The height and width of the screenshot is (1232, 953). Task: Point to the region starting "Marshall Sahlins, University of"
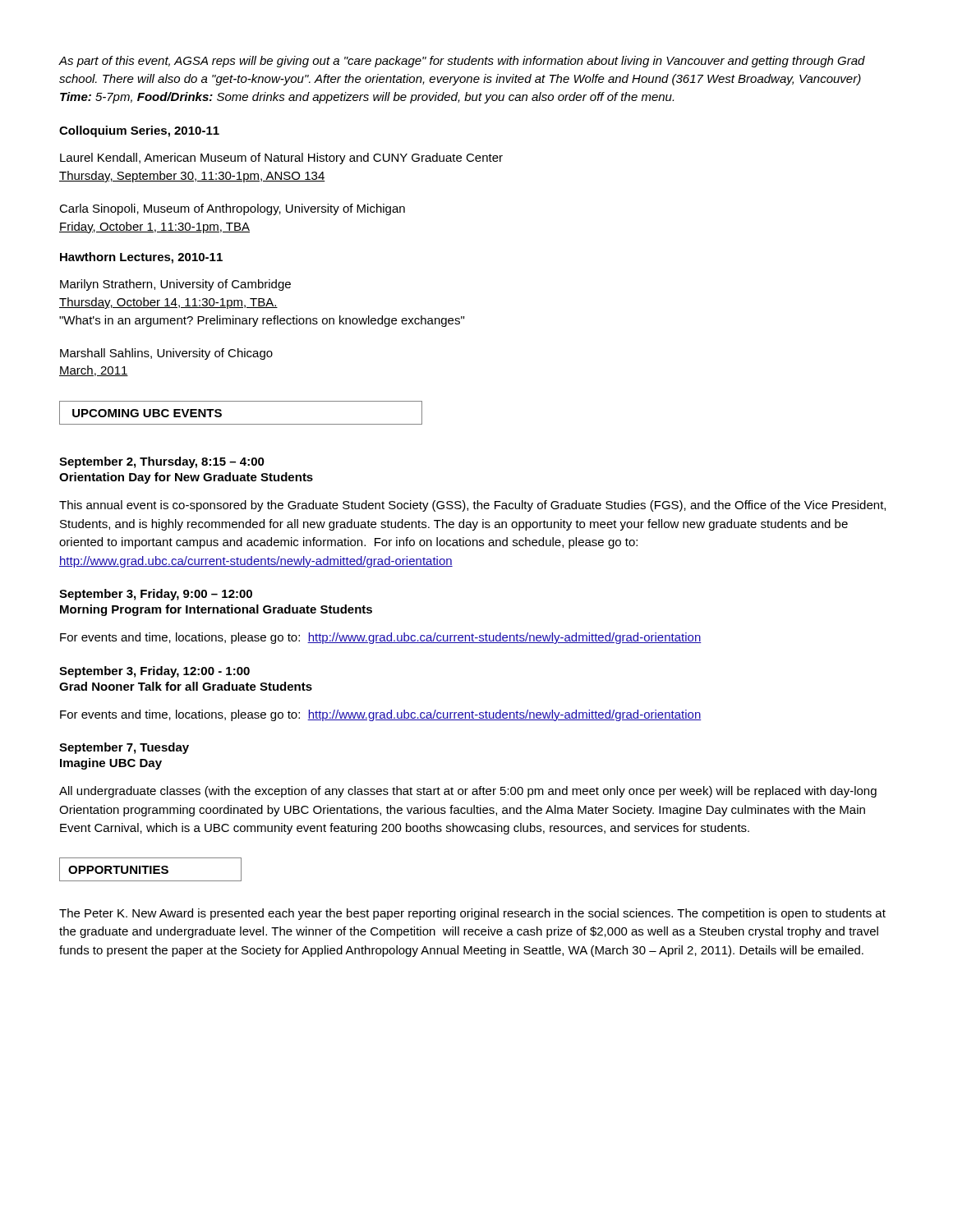166,354
